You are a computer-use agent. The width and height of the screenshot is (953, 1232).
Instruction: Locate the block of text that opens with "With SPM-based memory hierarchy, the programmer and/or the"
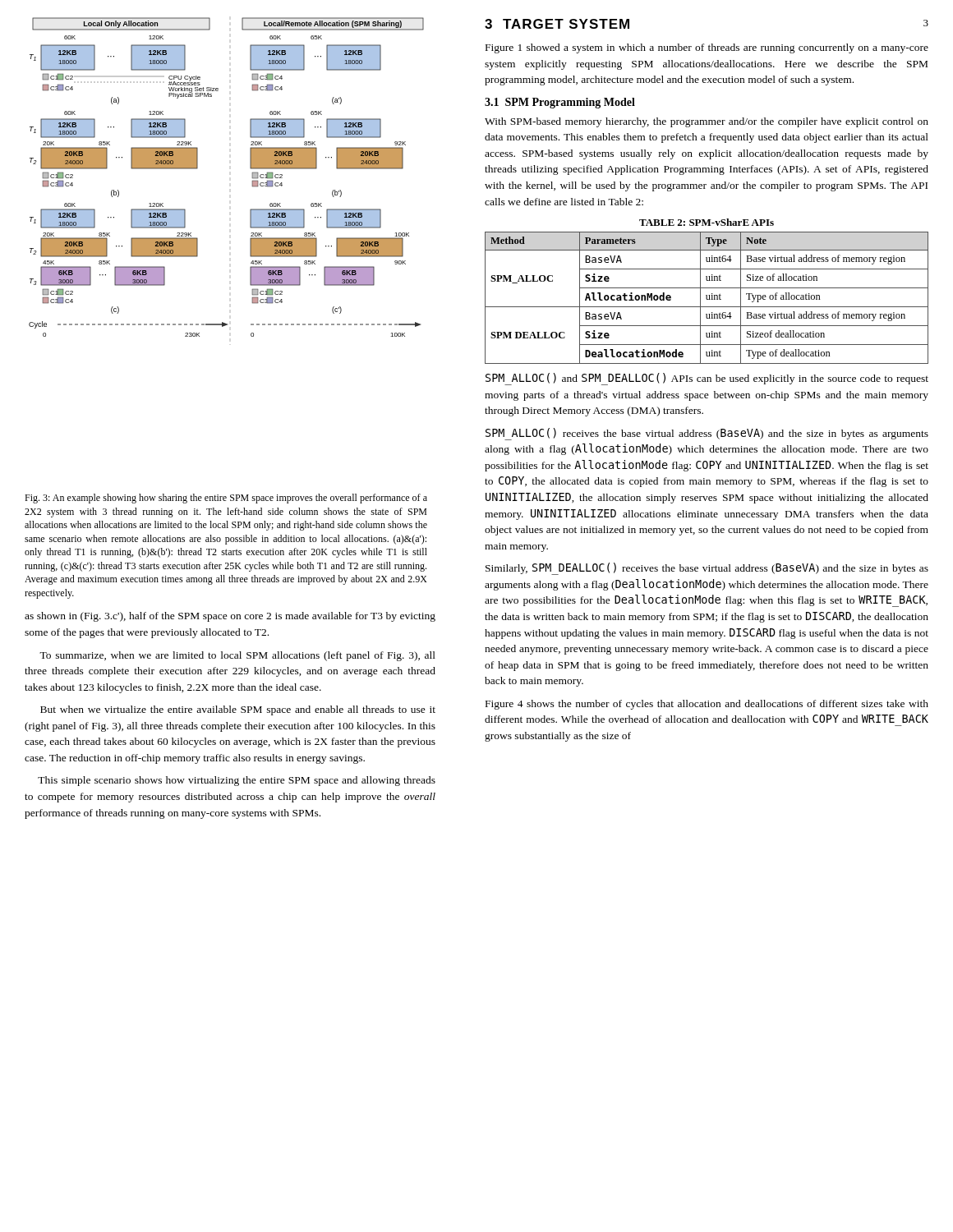[x=707, y=161]
